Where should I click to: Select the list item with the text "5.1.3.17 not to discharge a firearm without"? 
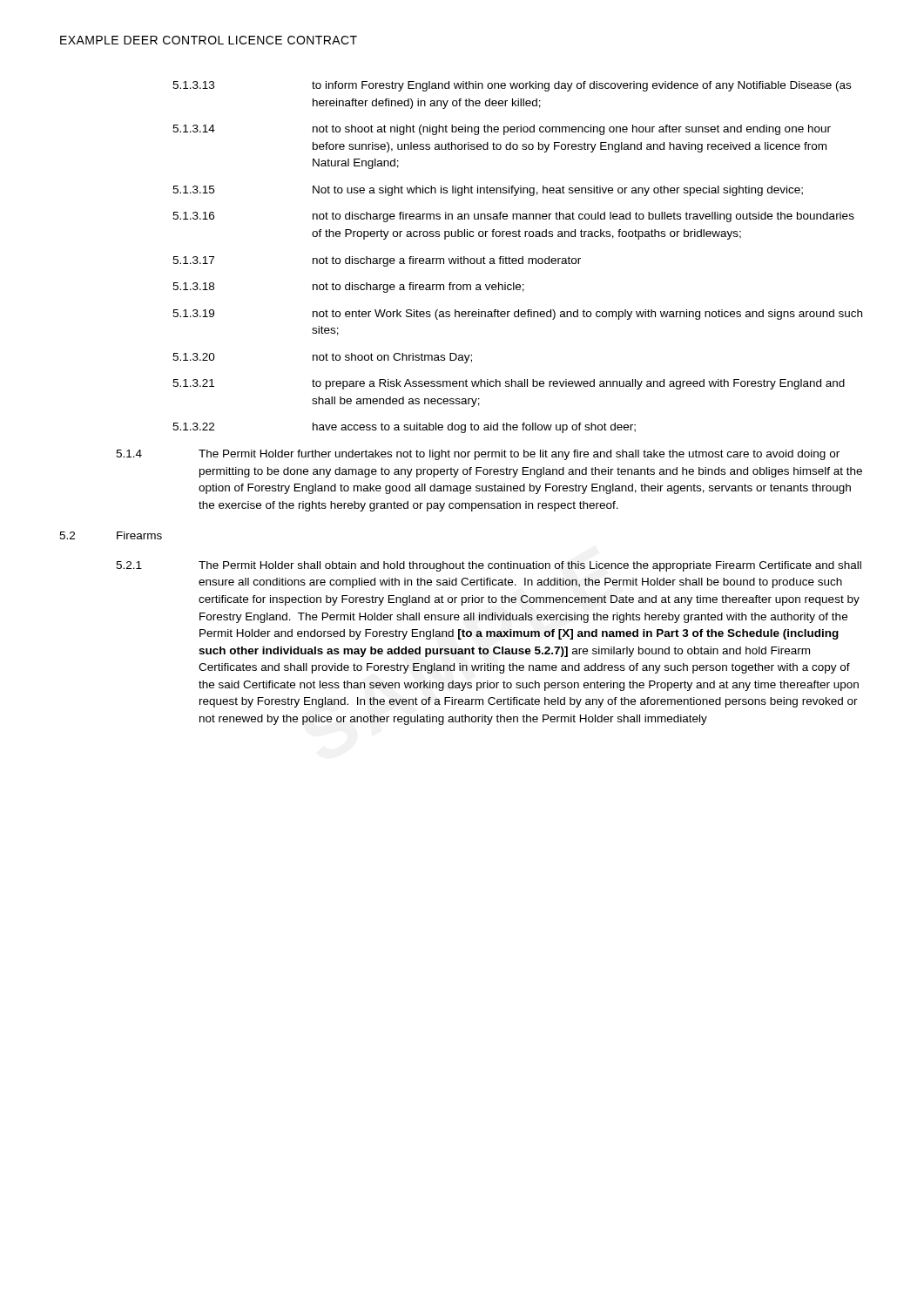point(462,260)
